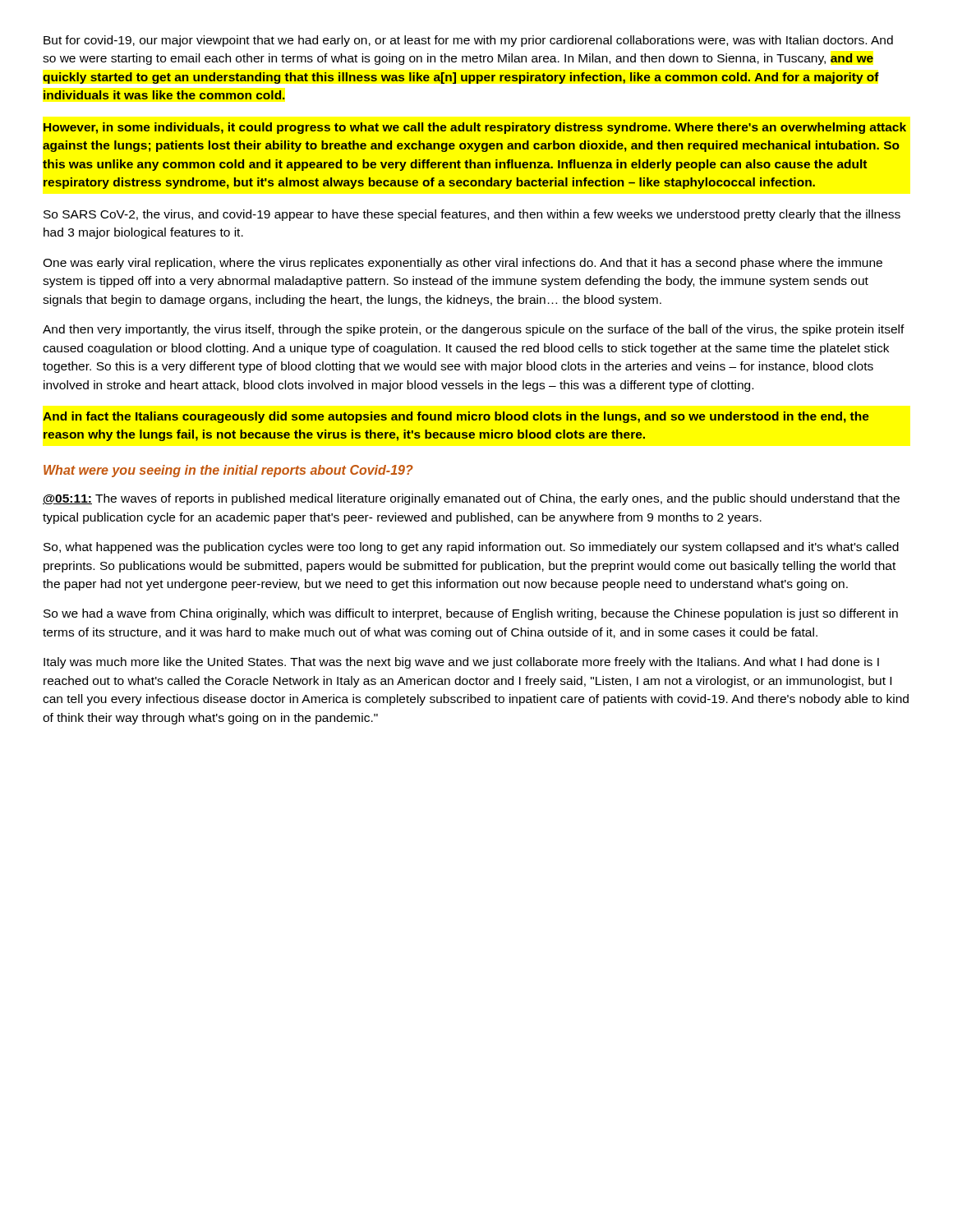This screenshot has width=953, height=1232.
Task: Locate the text block with the text "Italy was much more like"
Action: [476, 690]
